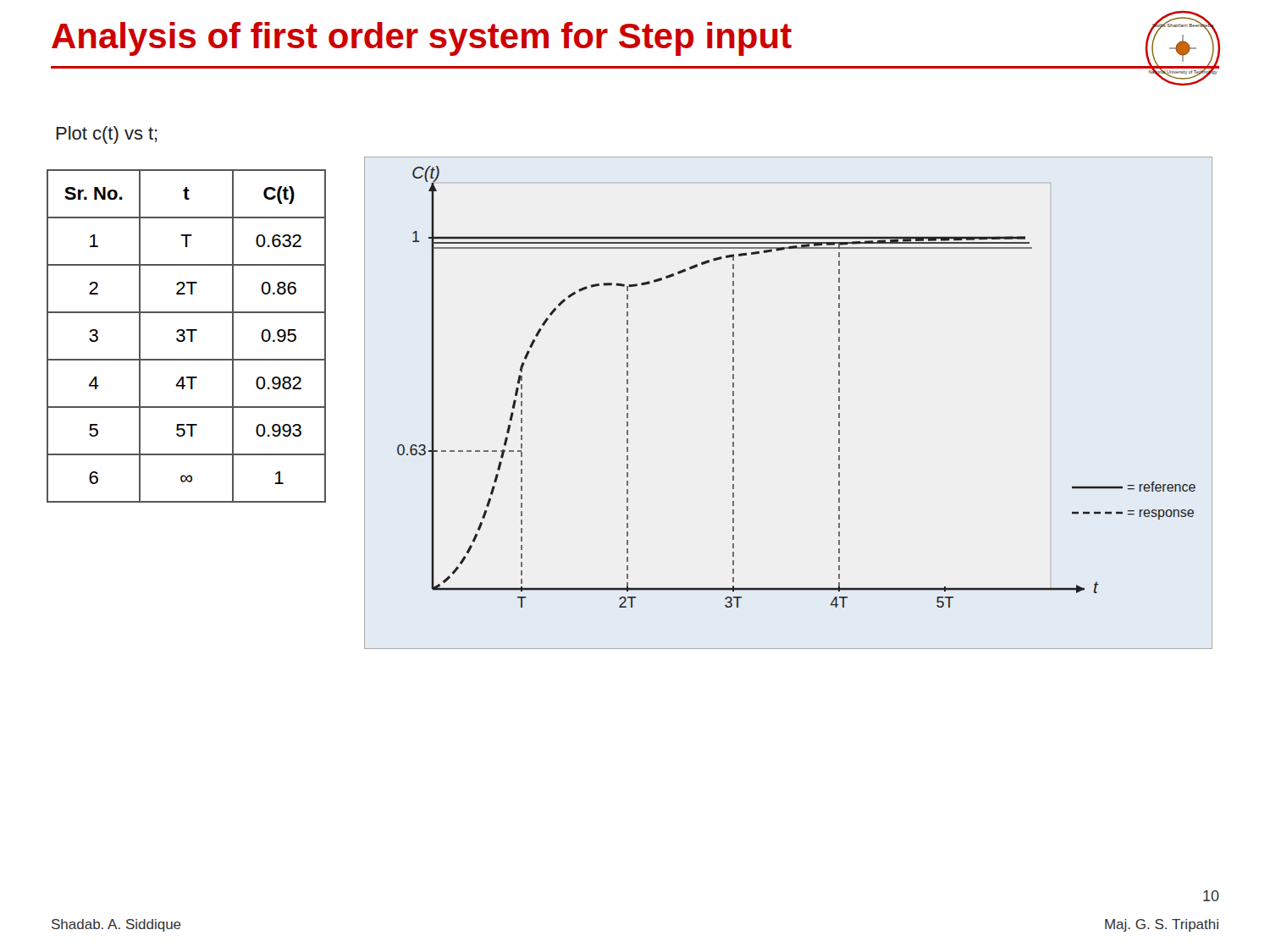Where is the title that starts "Analysis of first order system"?
The width and height of the screenshot is (1270, 952).
635,42
